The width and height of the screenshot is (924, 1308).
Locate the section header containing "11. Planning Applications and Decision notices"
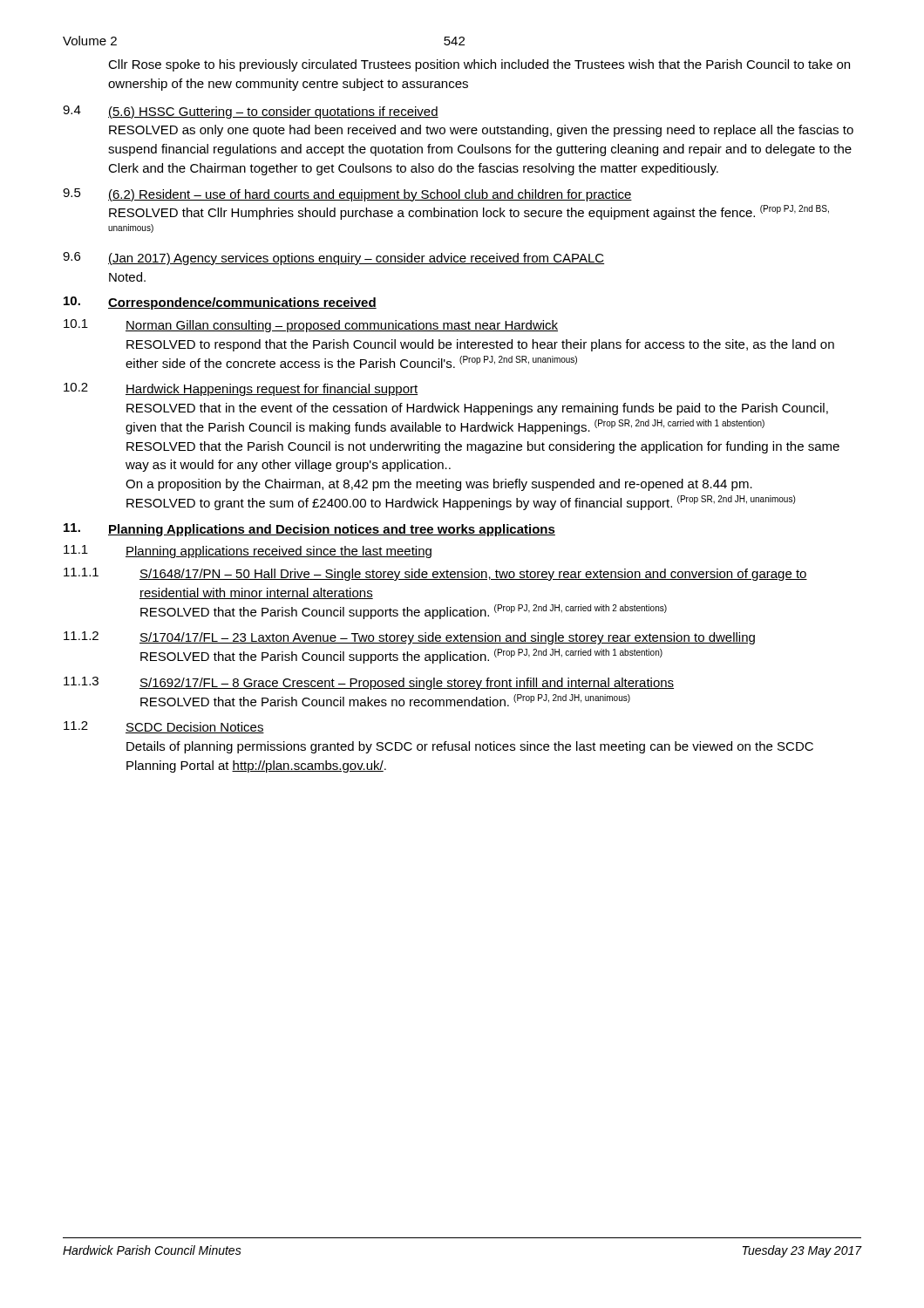(x=462, y=529)
